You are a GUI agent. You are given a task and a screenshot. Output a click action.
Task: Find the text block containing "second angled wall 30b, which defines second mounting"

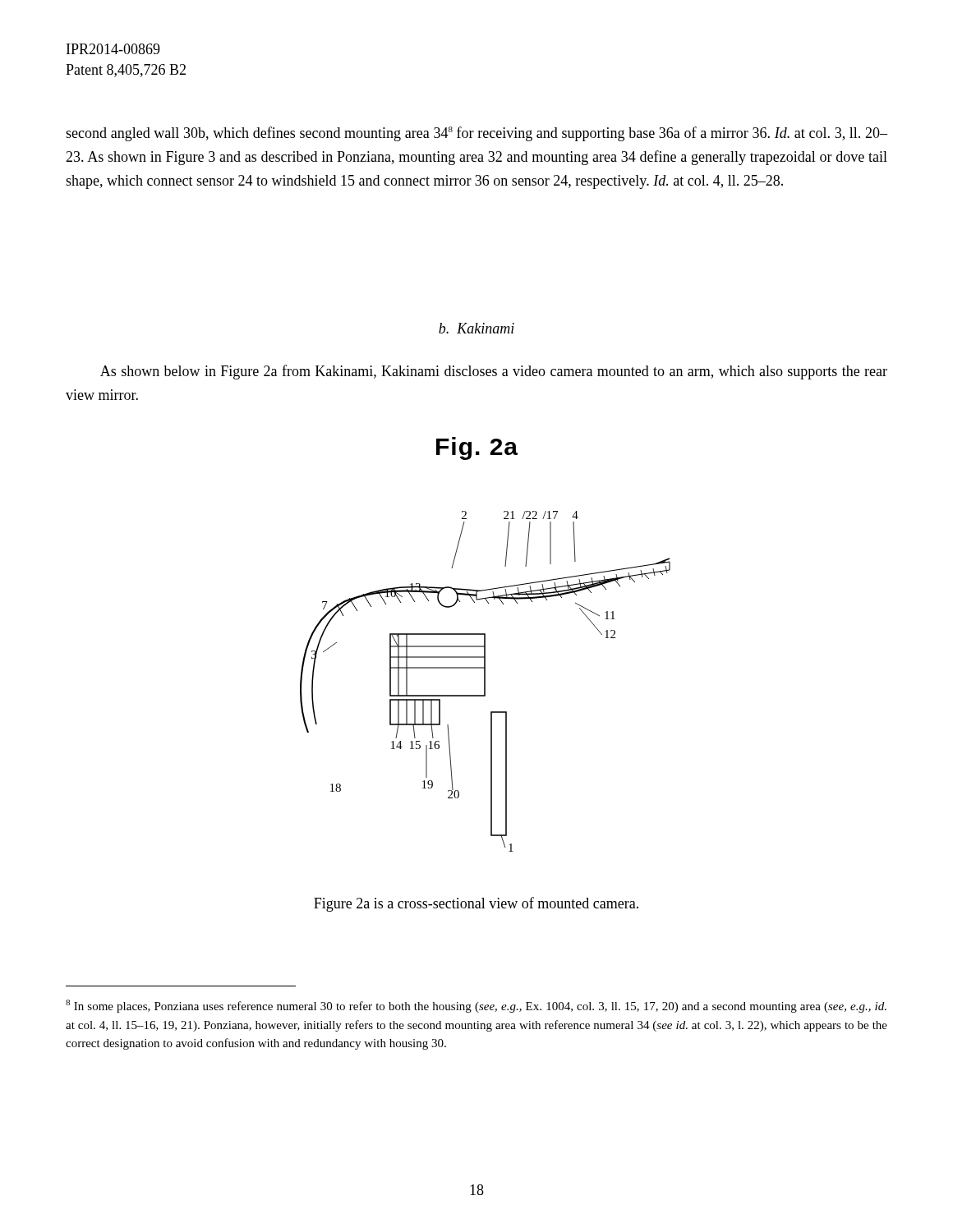476,156
